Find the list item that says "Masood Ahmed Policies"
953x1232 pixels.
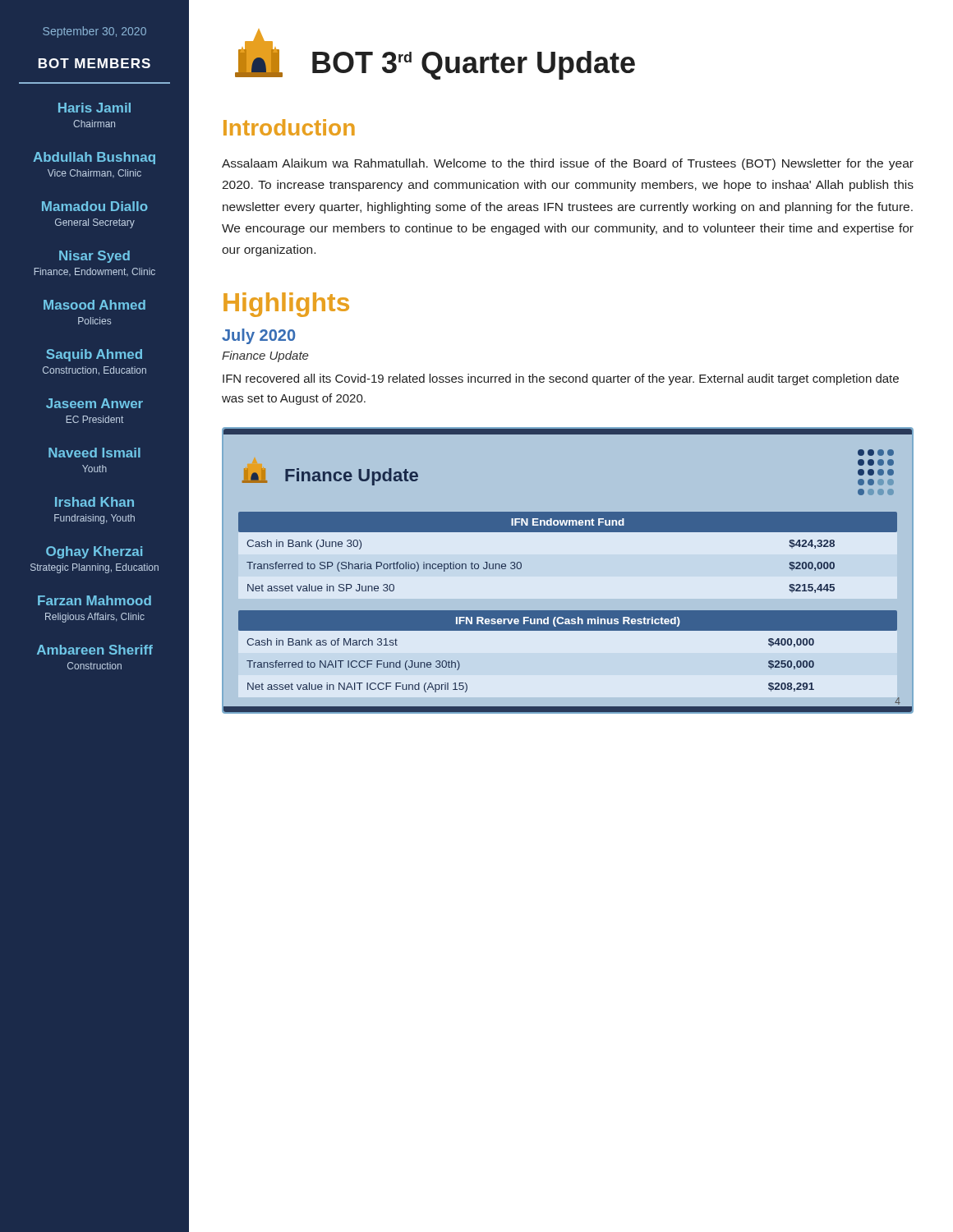tap(94, 312)
